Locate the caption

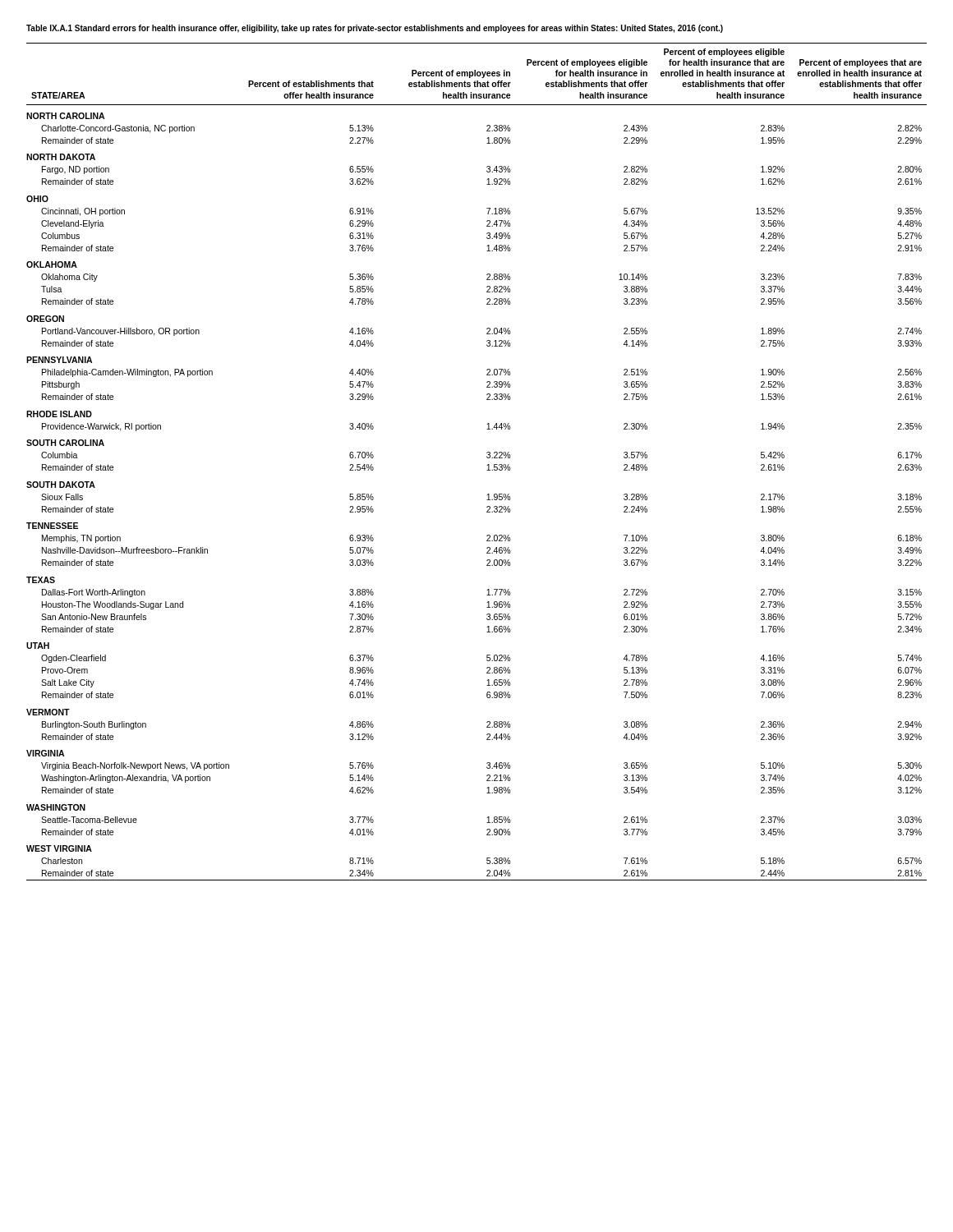click(x=375, y=28)
